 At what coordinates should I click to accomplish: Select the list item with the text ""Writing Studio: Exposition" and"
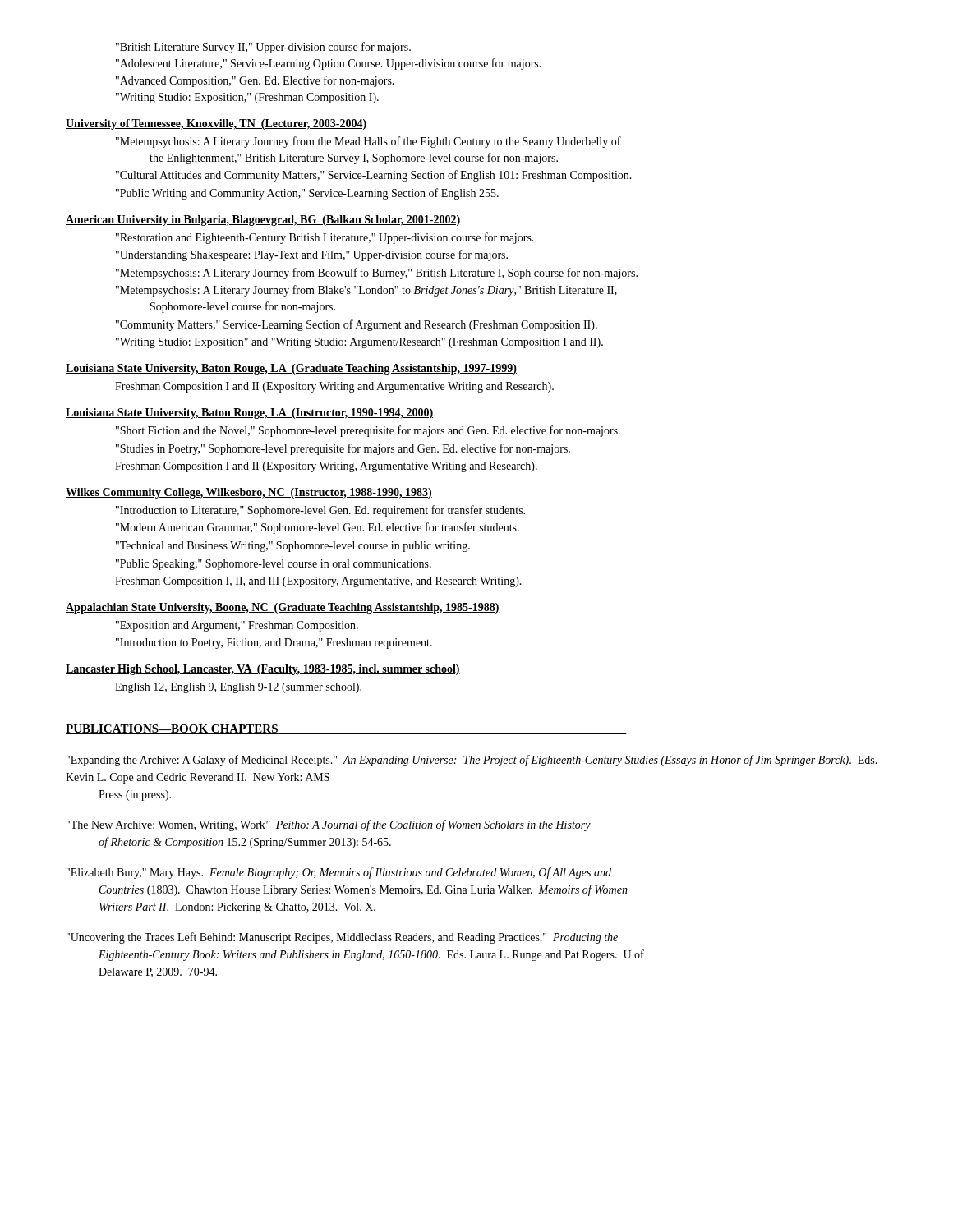[x=359, y=342]
